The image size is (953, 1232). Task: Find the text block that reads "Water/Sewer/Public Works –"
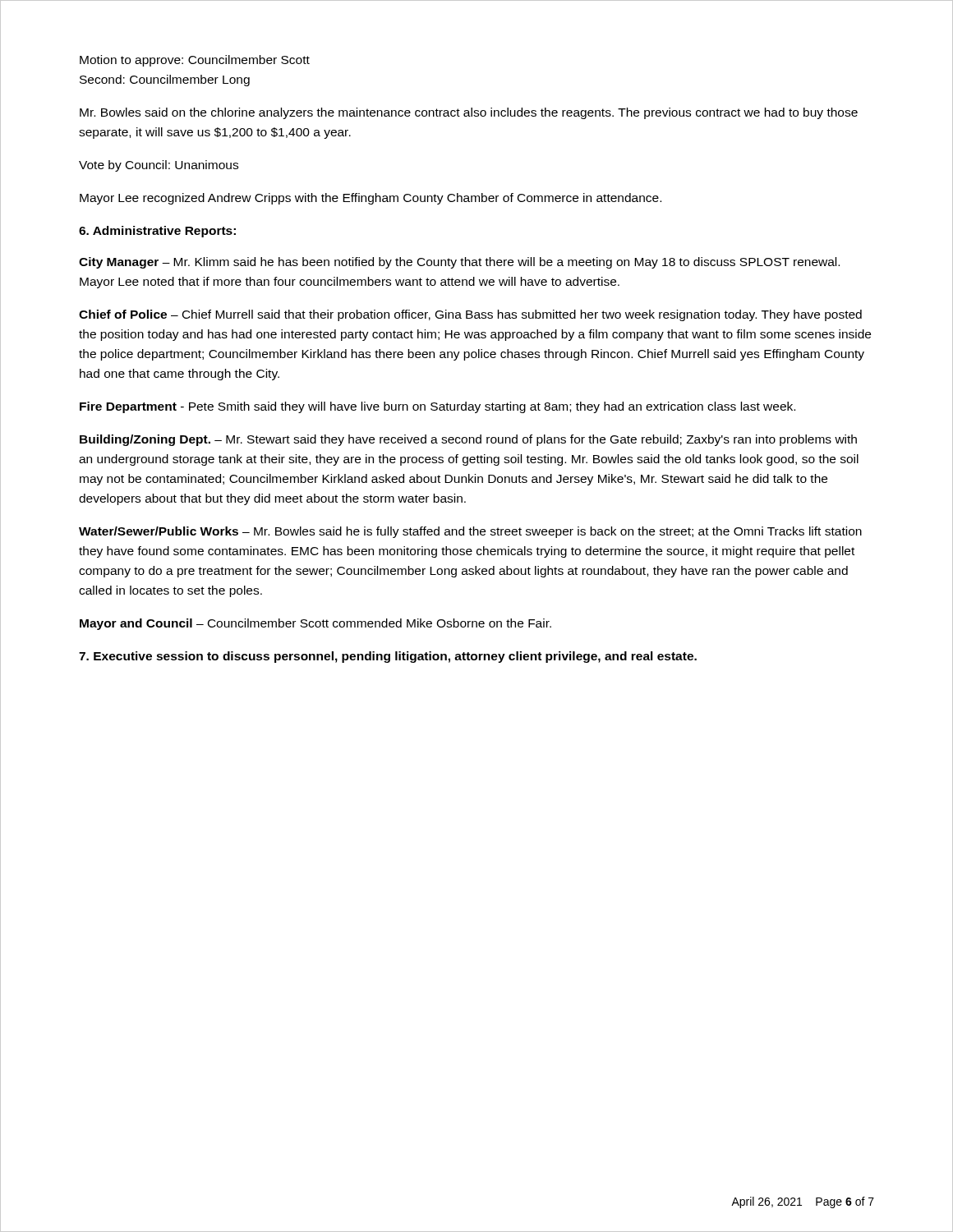(471, 561)
